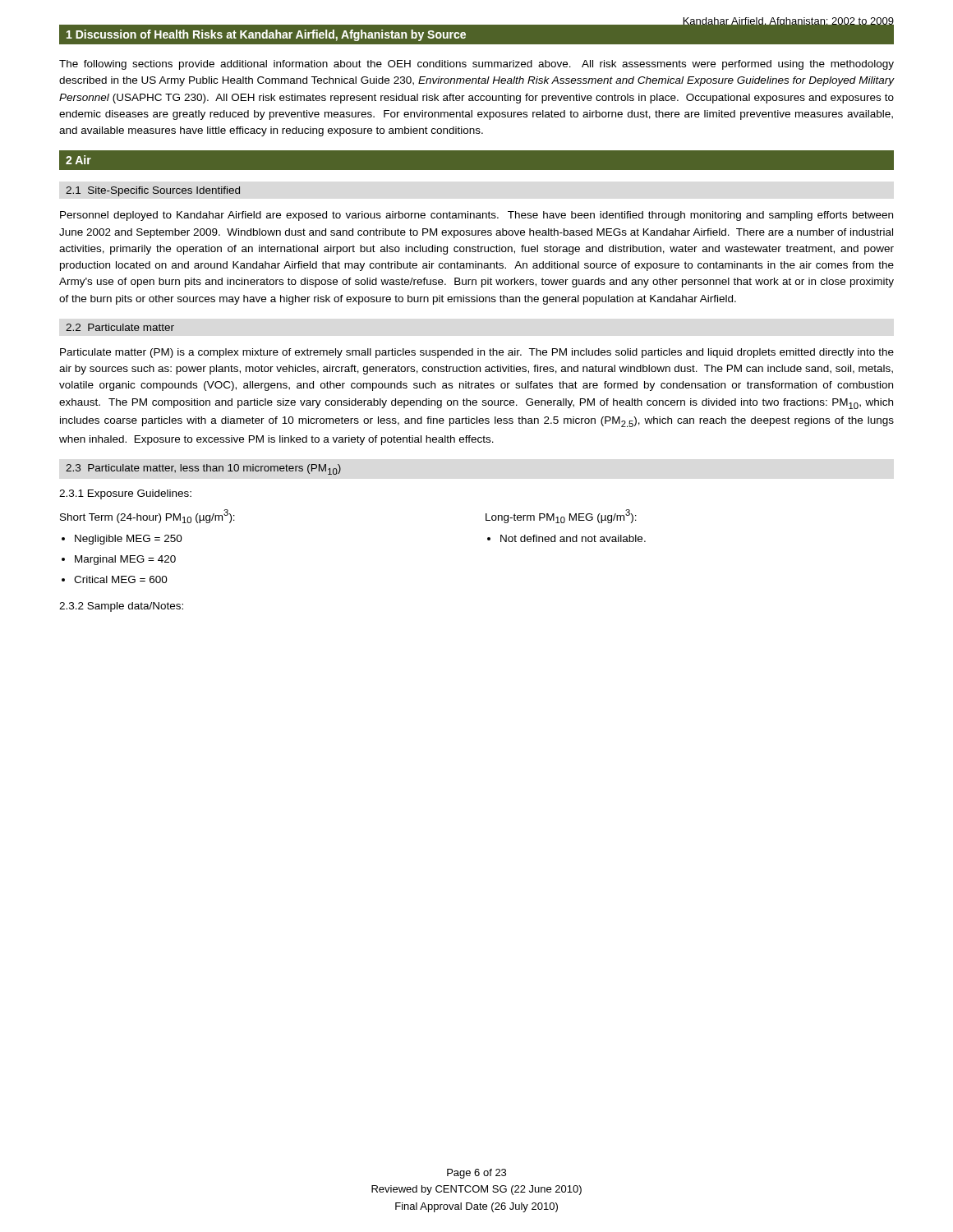Click on the section header containing "2.3 Particulate matter, less than 10 micrometers (PM10)"
The image size is (953, 1232).
click(x=203, y=469)
